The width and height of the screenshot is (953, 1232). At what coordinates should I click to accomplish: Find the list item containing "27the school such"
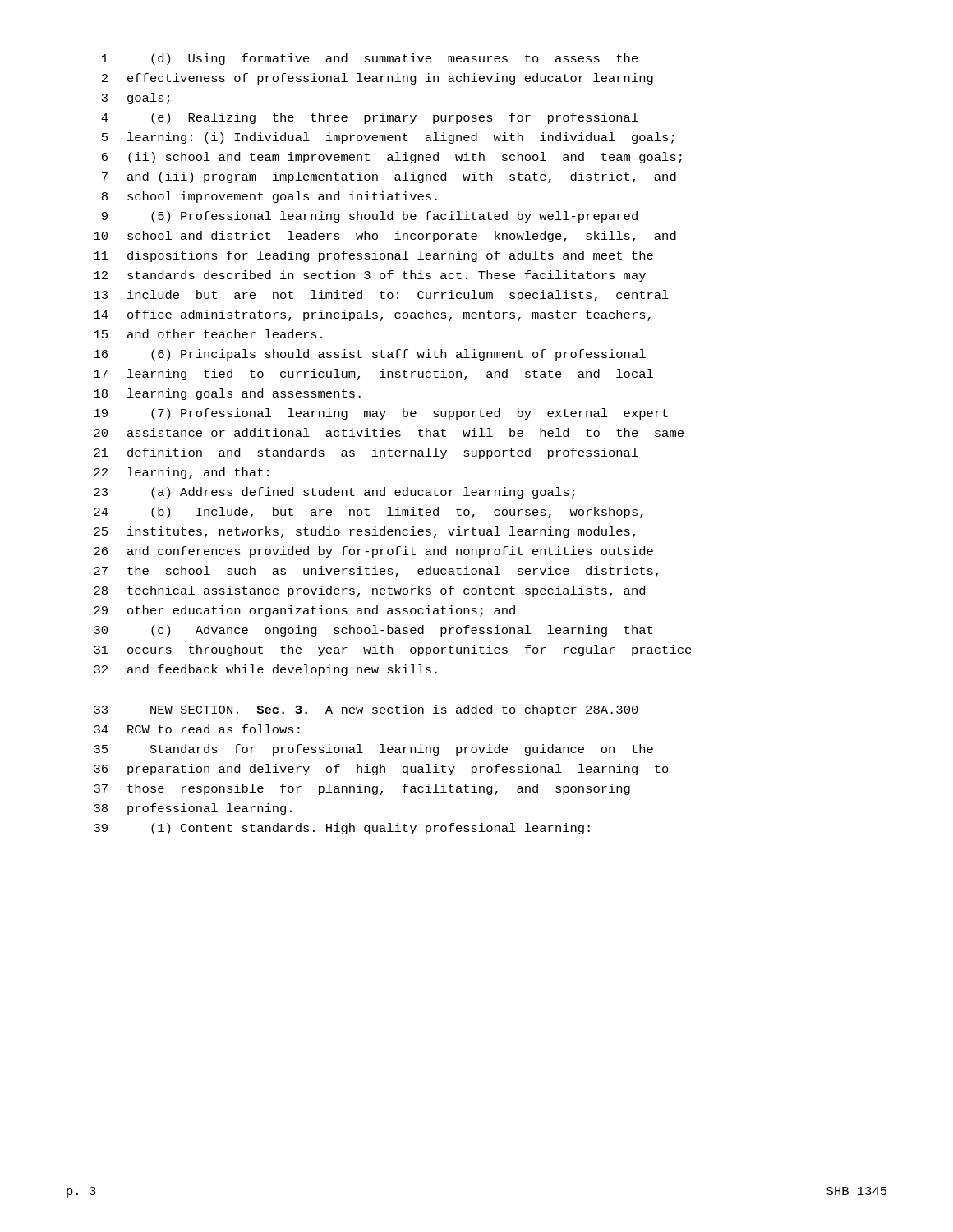pos(476,572)
